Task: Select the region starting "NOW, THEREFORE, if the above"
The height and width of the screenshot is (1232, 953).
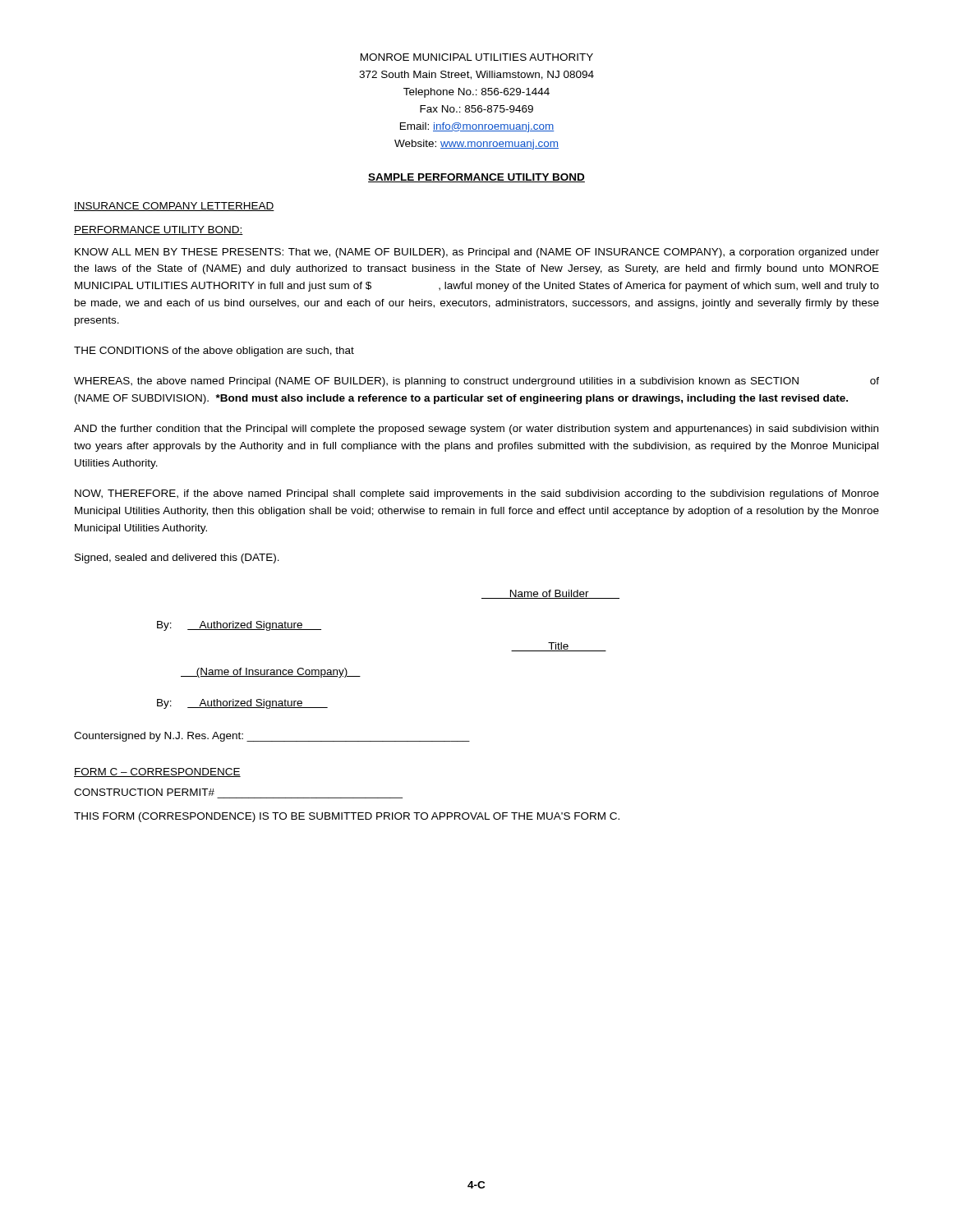Action: (x=476, y=510)
